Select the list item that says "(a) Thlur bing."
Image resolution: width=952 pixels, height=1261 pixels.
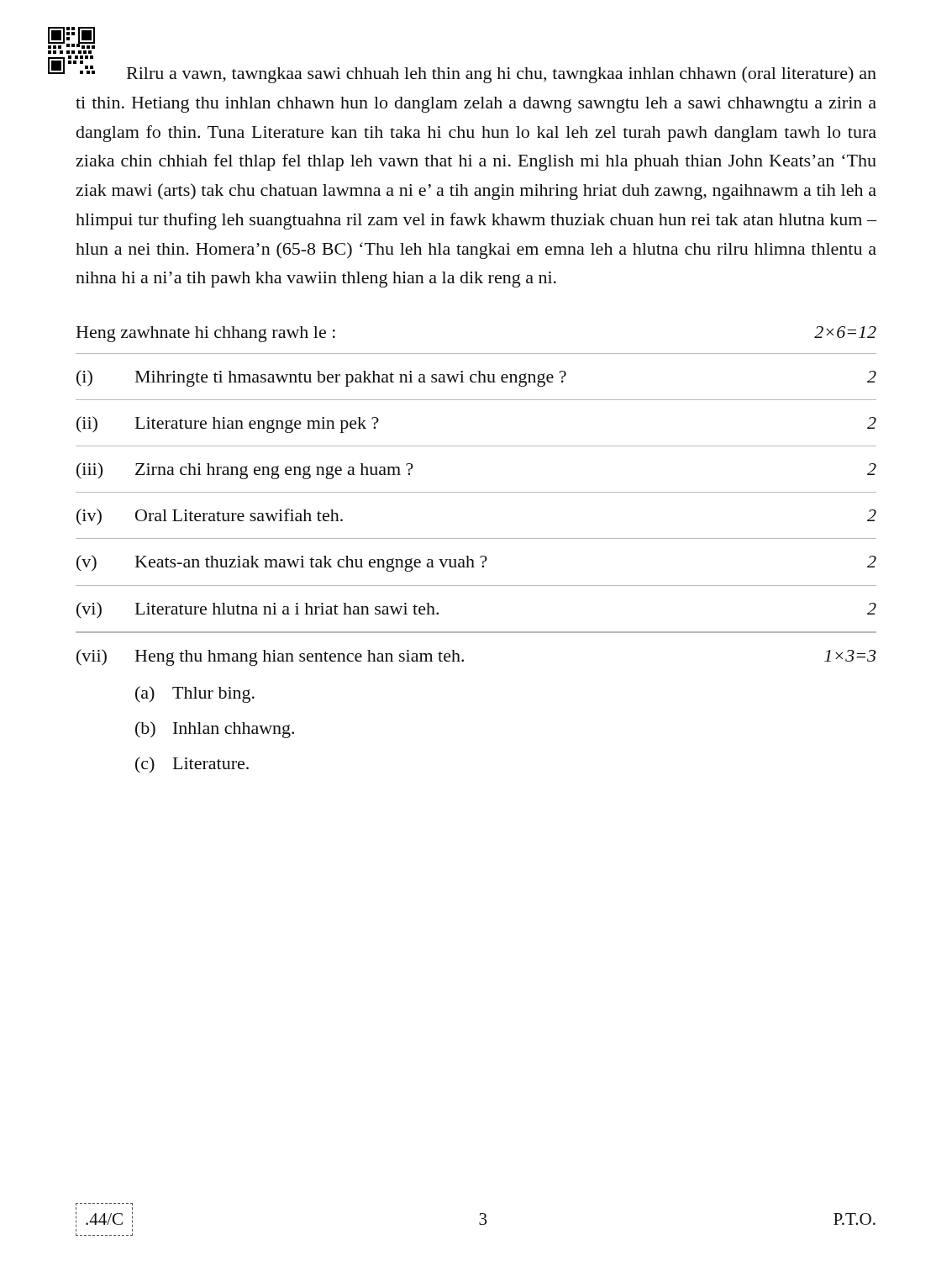click(195, 693)
